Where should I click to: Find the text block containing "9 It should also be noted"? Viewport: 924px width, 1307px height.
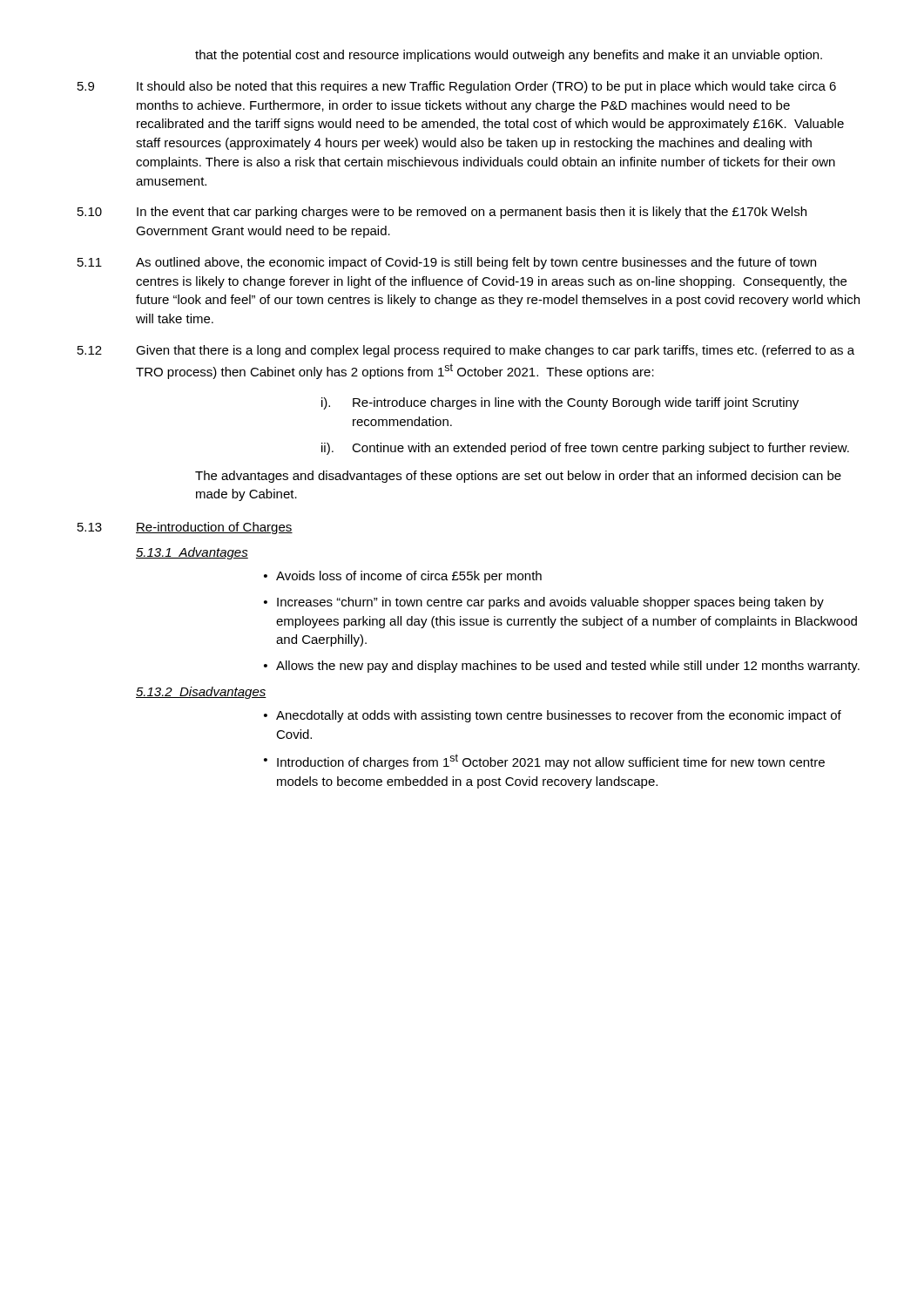(x=469, y=133)
